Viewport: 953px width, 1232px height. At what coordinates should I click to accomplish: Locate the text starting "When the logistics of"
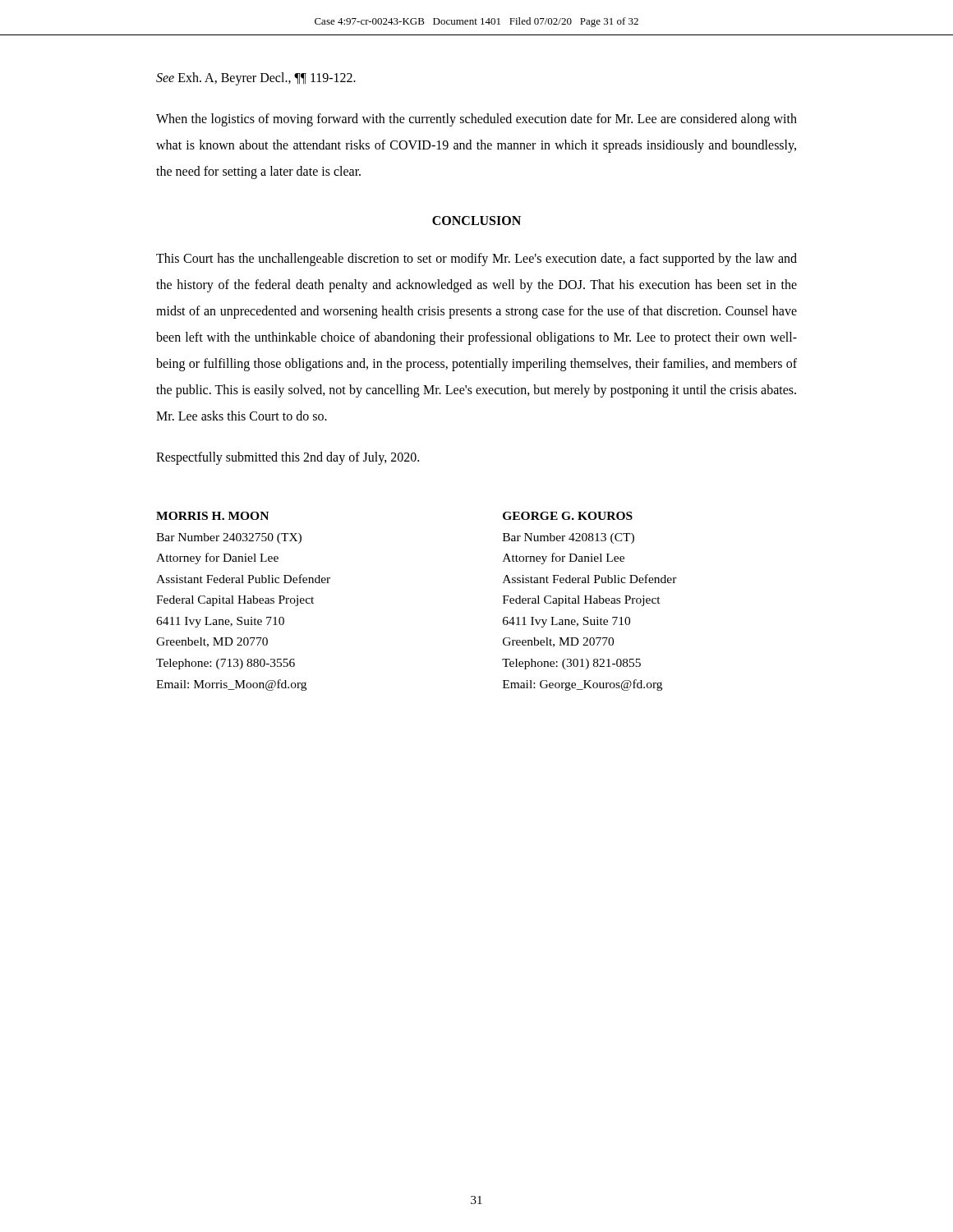[x=476, y=145]
